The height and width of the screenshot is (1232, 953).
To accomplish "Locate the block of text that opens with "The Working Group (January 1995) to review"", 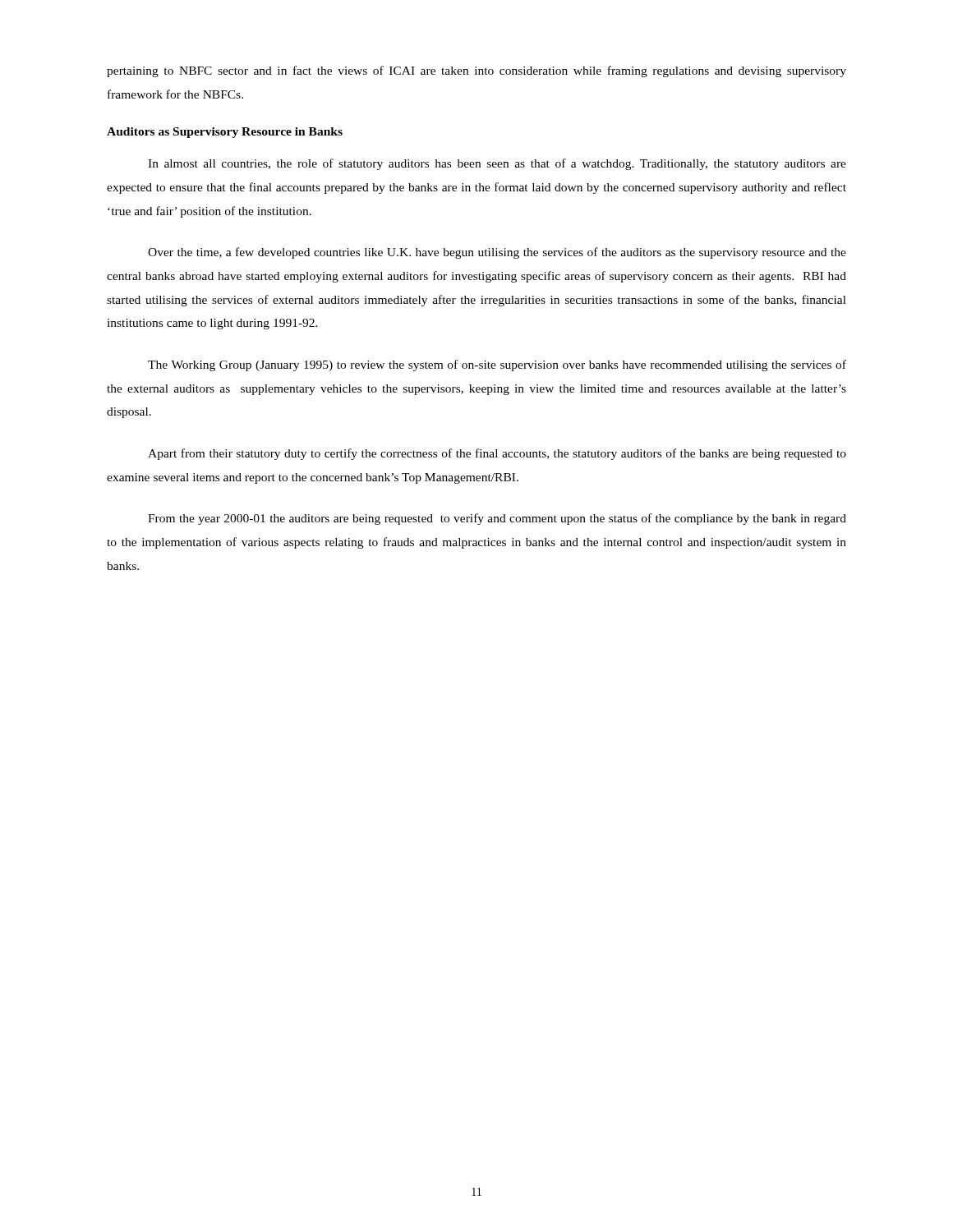I will (x=476, y=389).
